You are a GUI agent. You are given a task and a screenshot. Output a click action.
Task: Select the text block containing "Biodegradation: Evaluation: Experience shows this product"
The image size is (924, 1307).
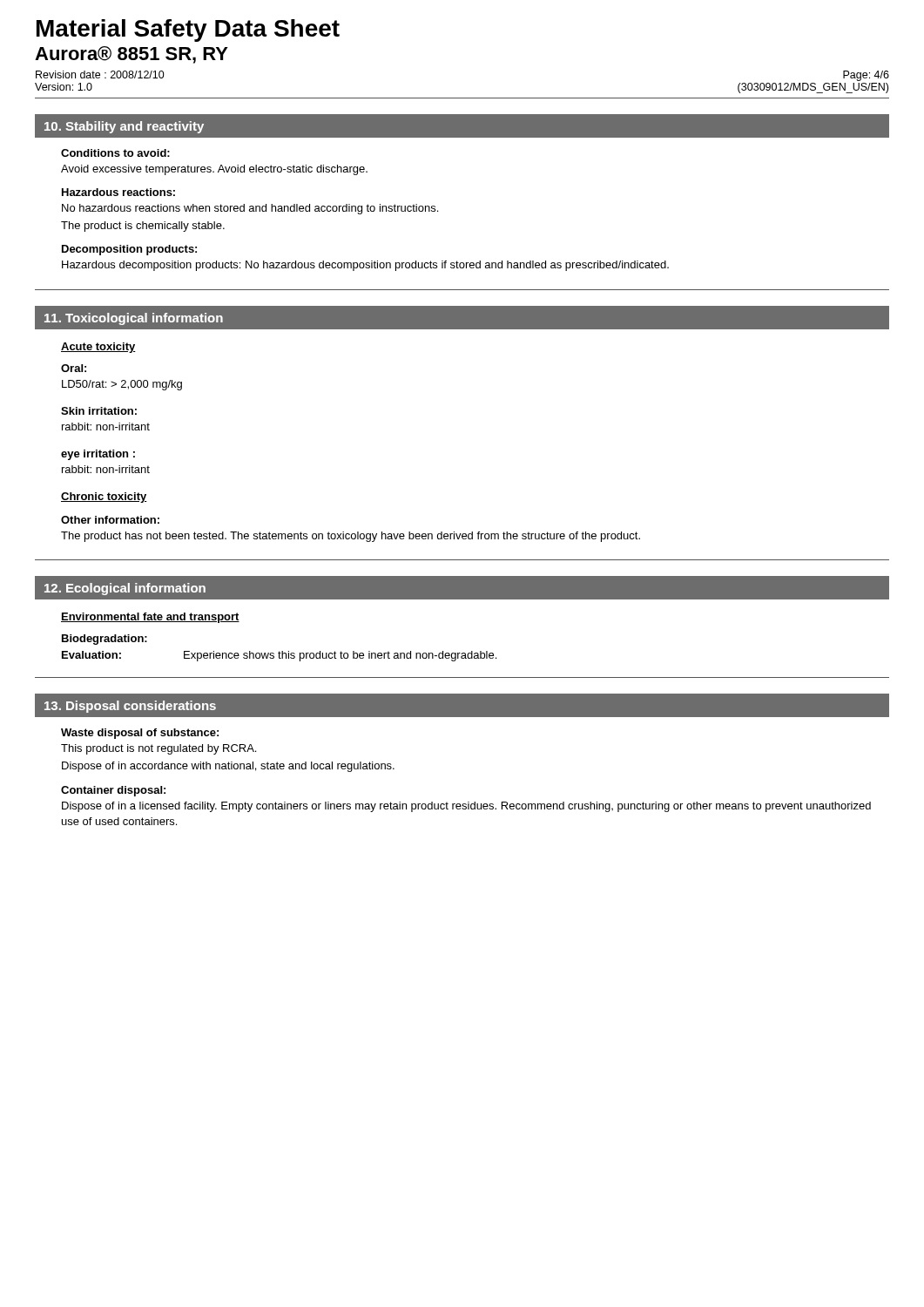pos(475,647)
